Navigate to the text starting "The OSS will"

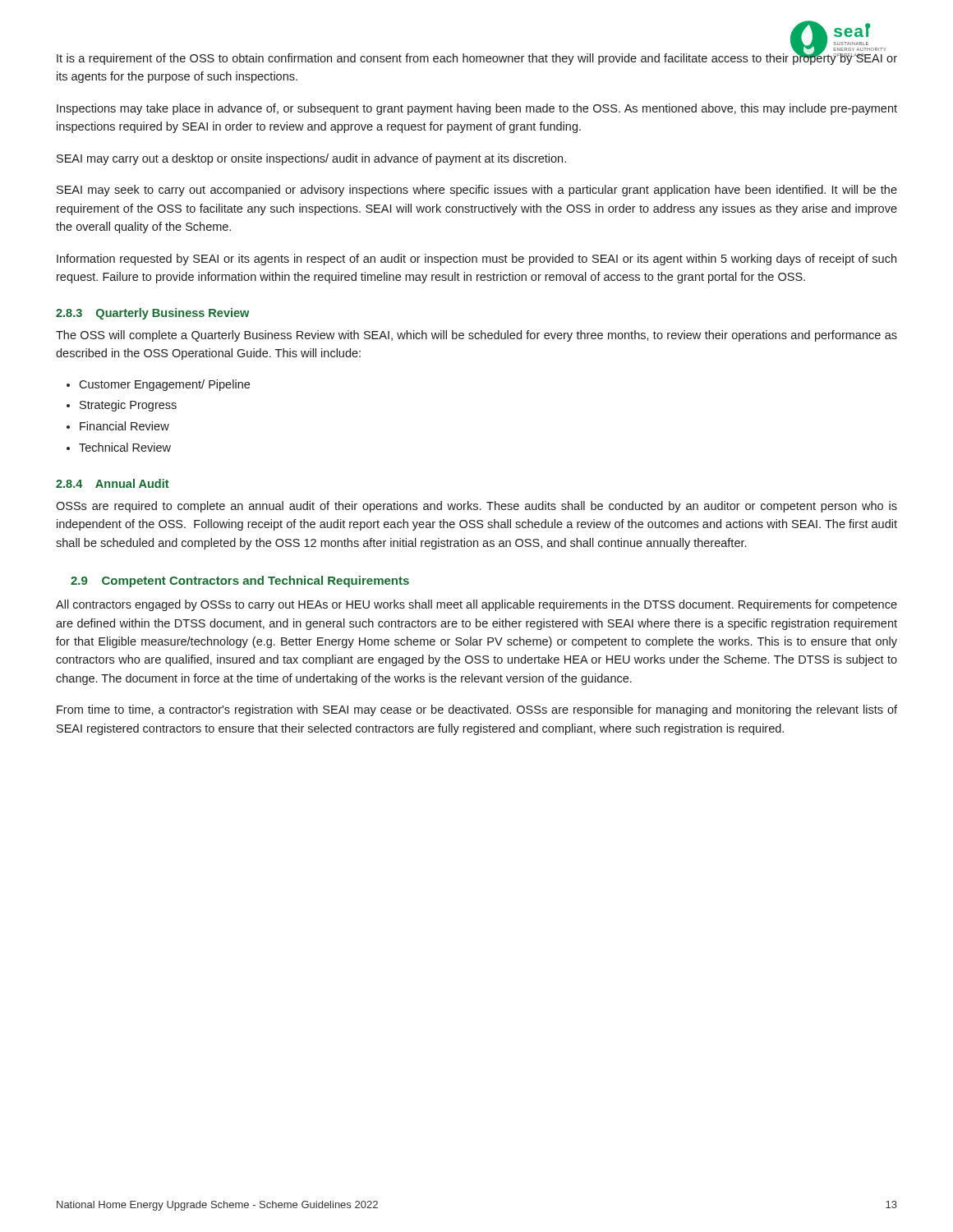tap(476, 344)
